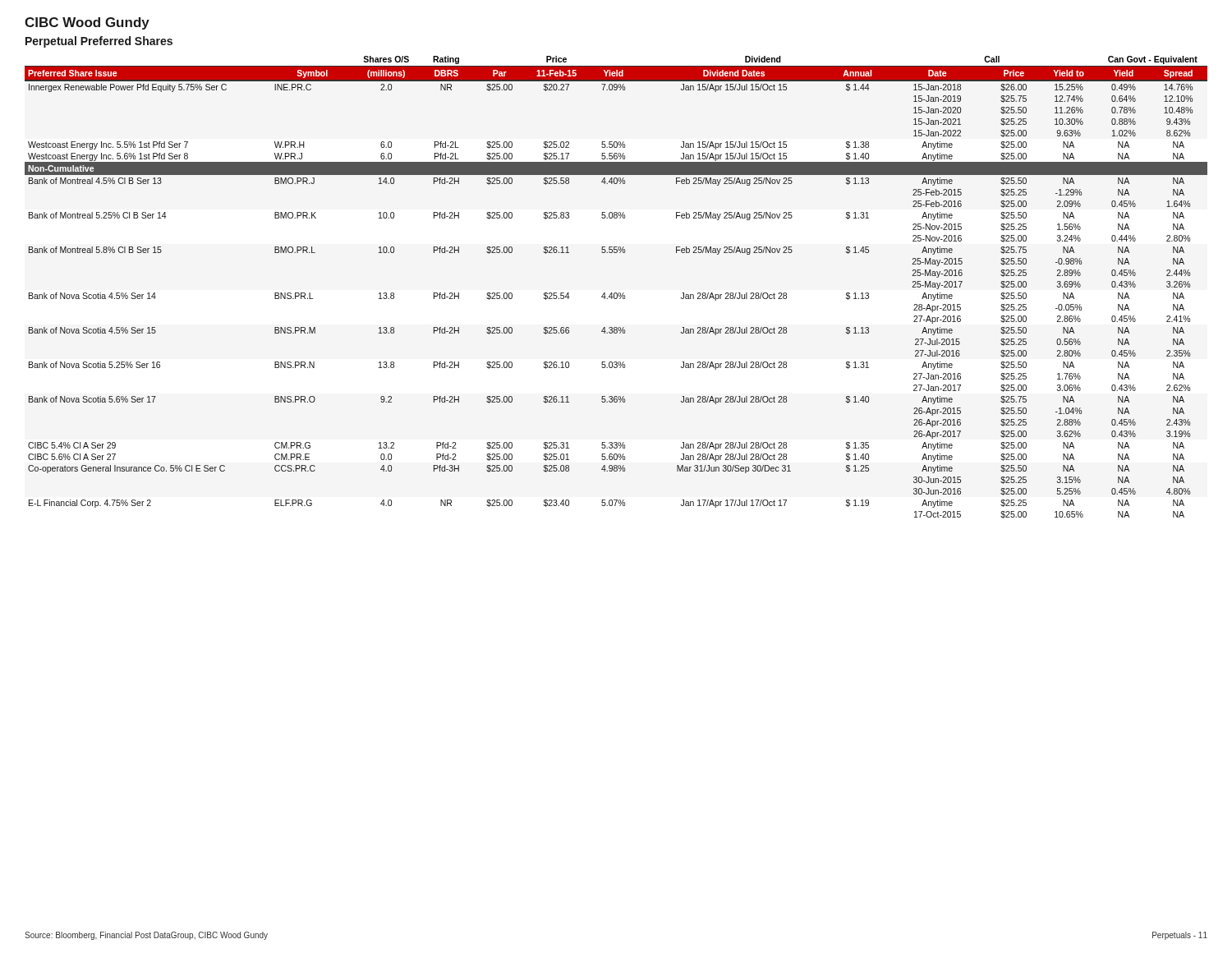Screen dimensions: 953x1232
Task: Click on the section header that says "Perpetual Preferred Shares"
Action: click(x=99, y=41)
